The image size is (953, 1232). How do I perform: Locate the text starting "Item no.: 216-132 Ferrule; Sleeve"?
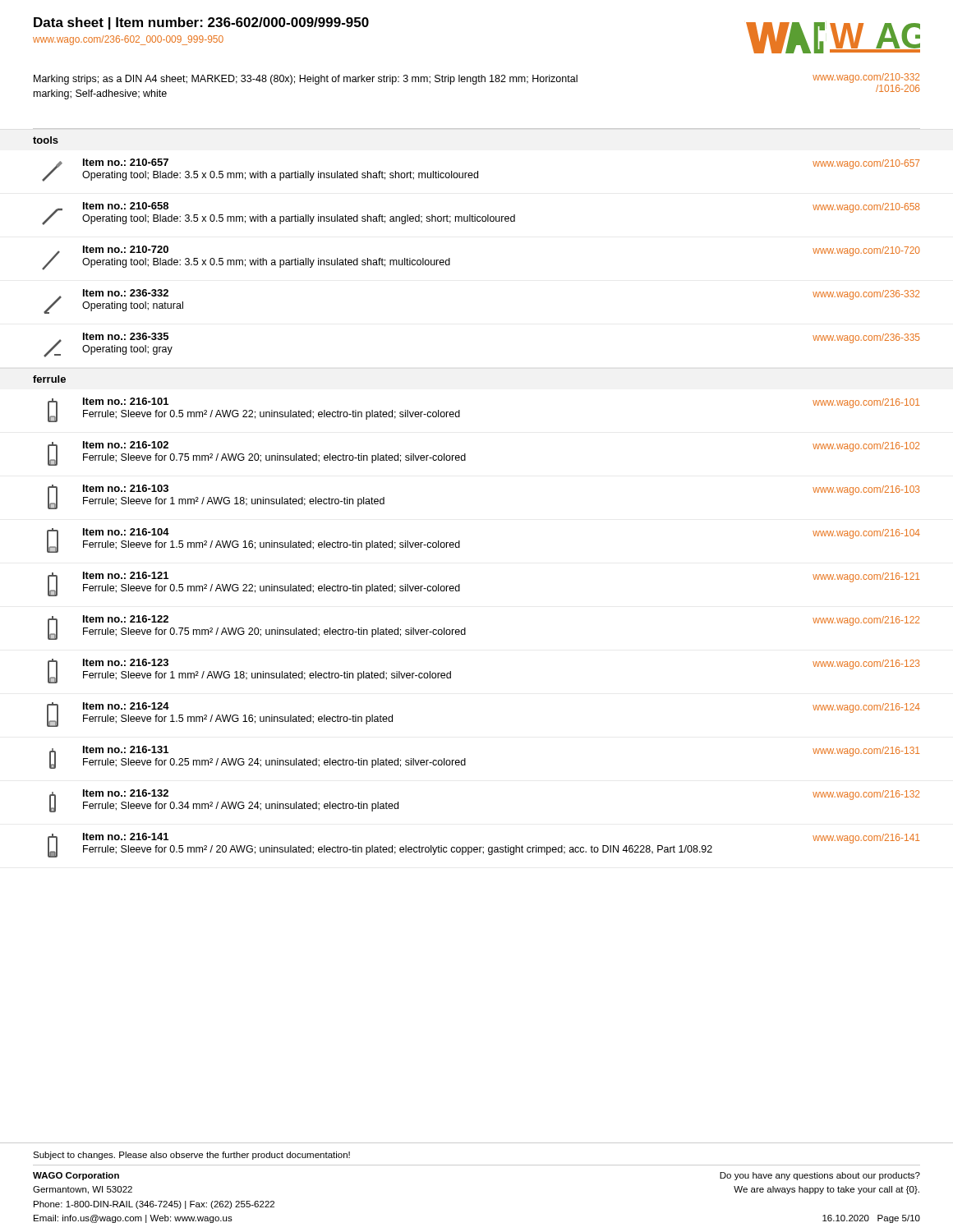tap(149, 804)
